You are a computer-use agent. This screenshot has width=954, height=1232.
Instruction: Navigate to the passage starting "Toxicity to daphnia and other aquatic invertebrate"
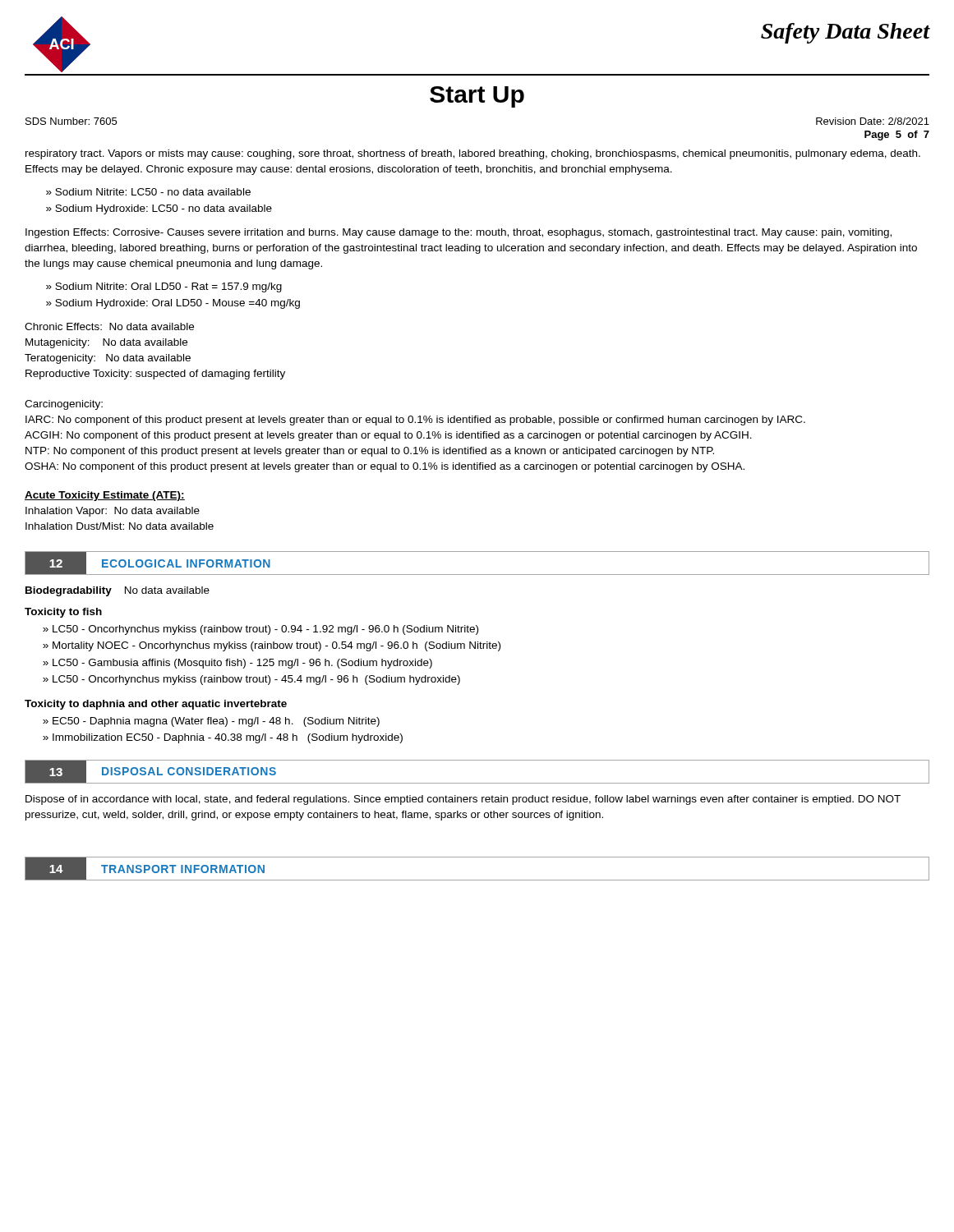(x=156, y=704)
